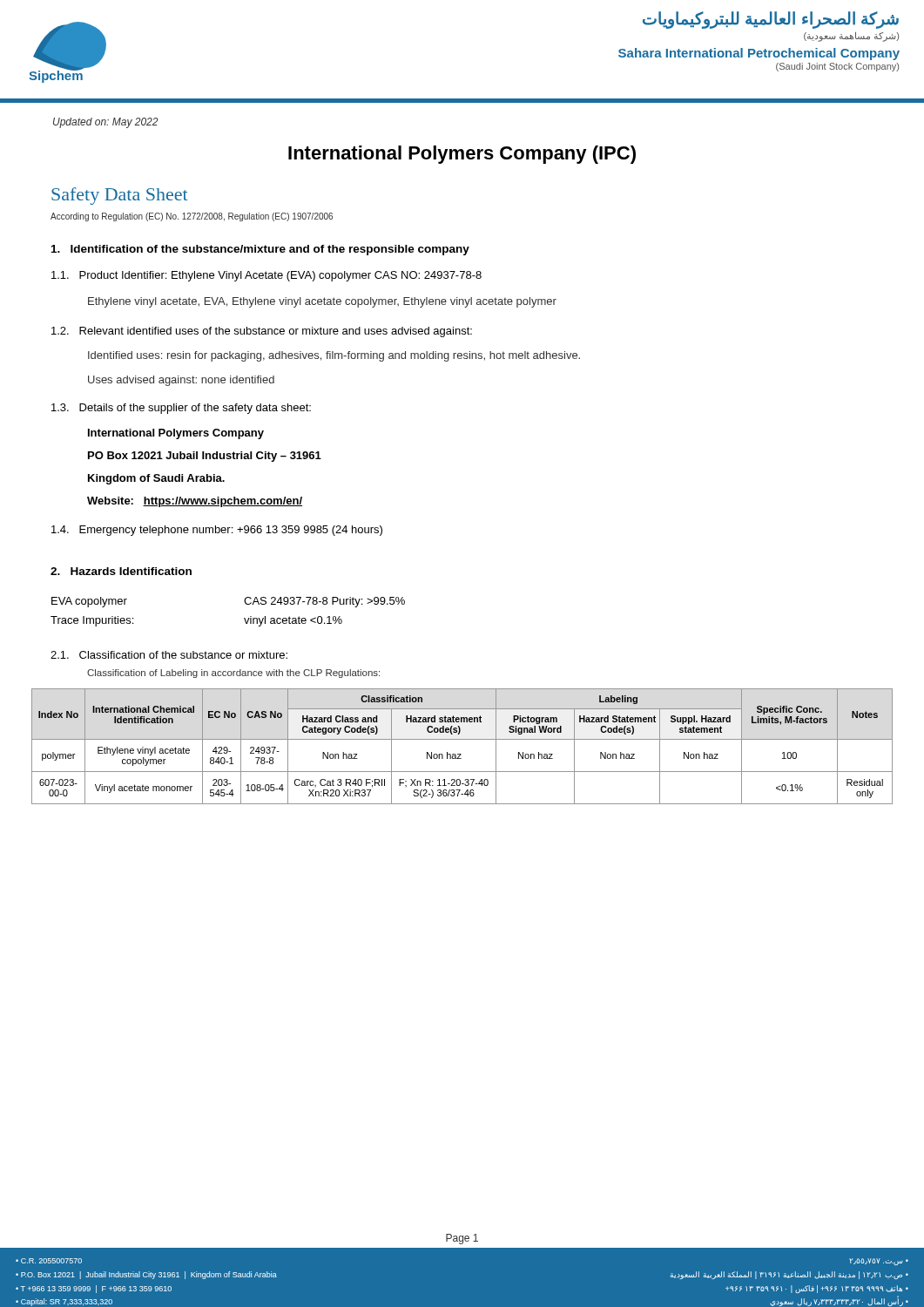Navigate to the text block starting "Classification of Labeling in"
Viewport: 924px width, 1307px height.
coord(234,673)
